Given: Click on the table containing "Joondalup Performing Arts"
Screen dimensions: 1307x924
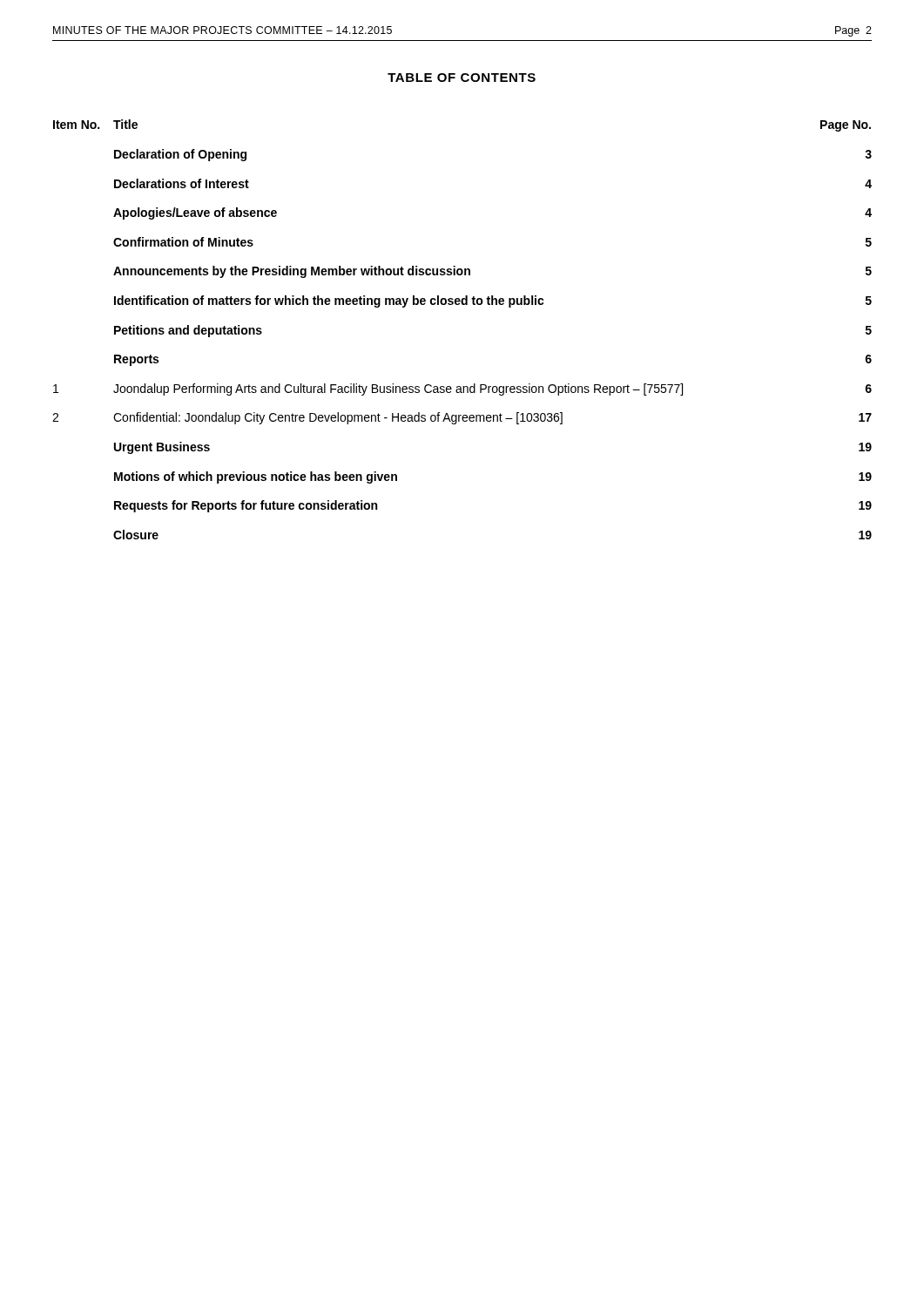Looking at the screenshot, I should coord(462,334).
